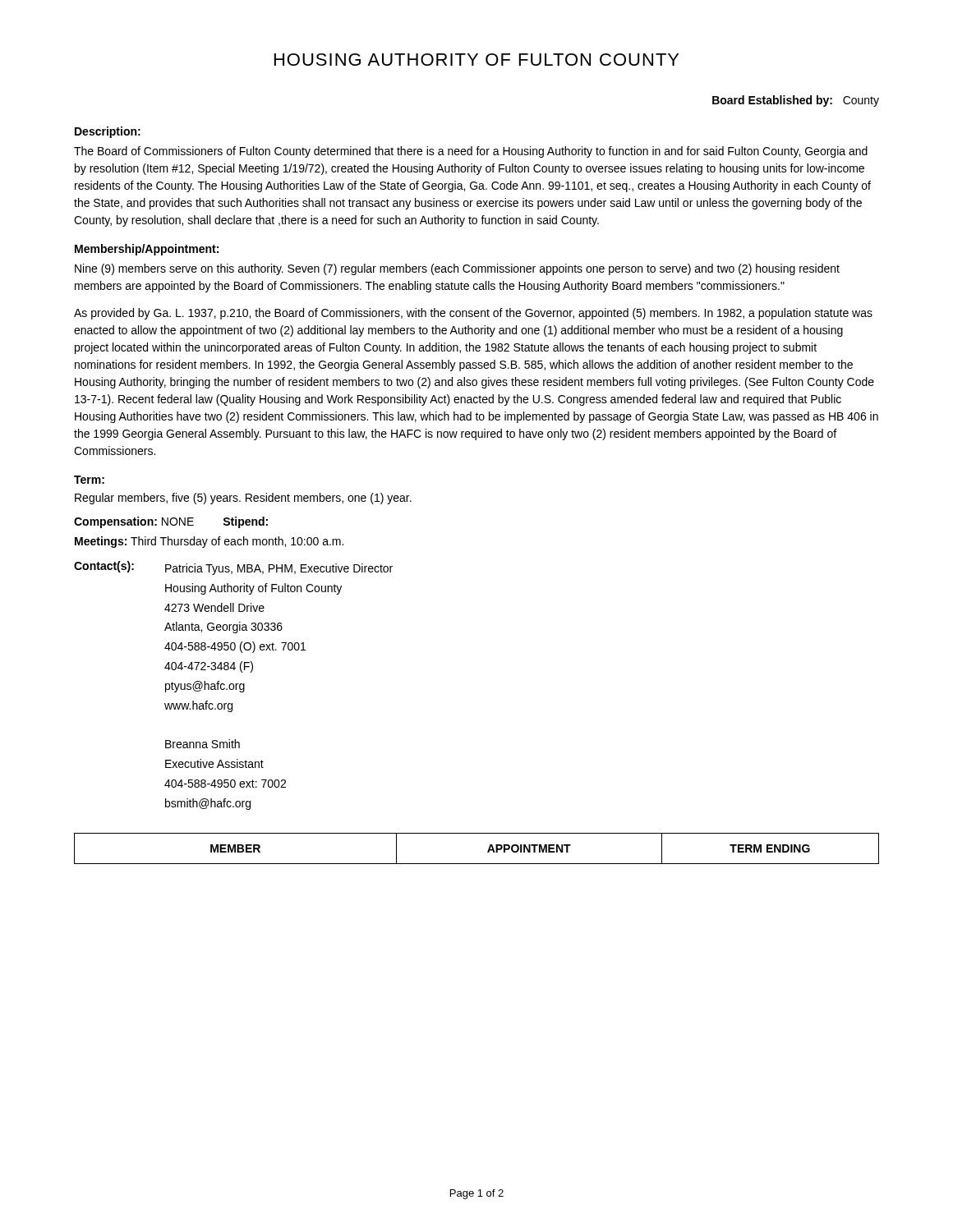Locate the text block with the text "Regular members, five (5) years. Resident"
The width and height of the screenshot is (953, 1232).
[x=243, y=498]
